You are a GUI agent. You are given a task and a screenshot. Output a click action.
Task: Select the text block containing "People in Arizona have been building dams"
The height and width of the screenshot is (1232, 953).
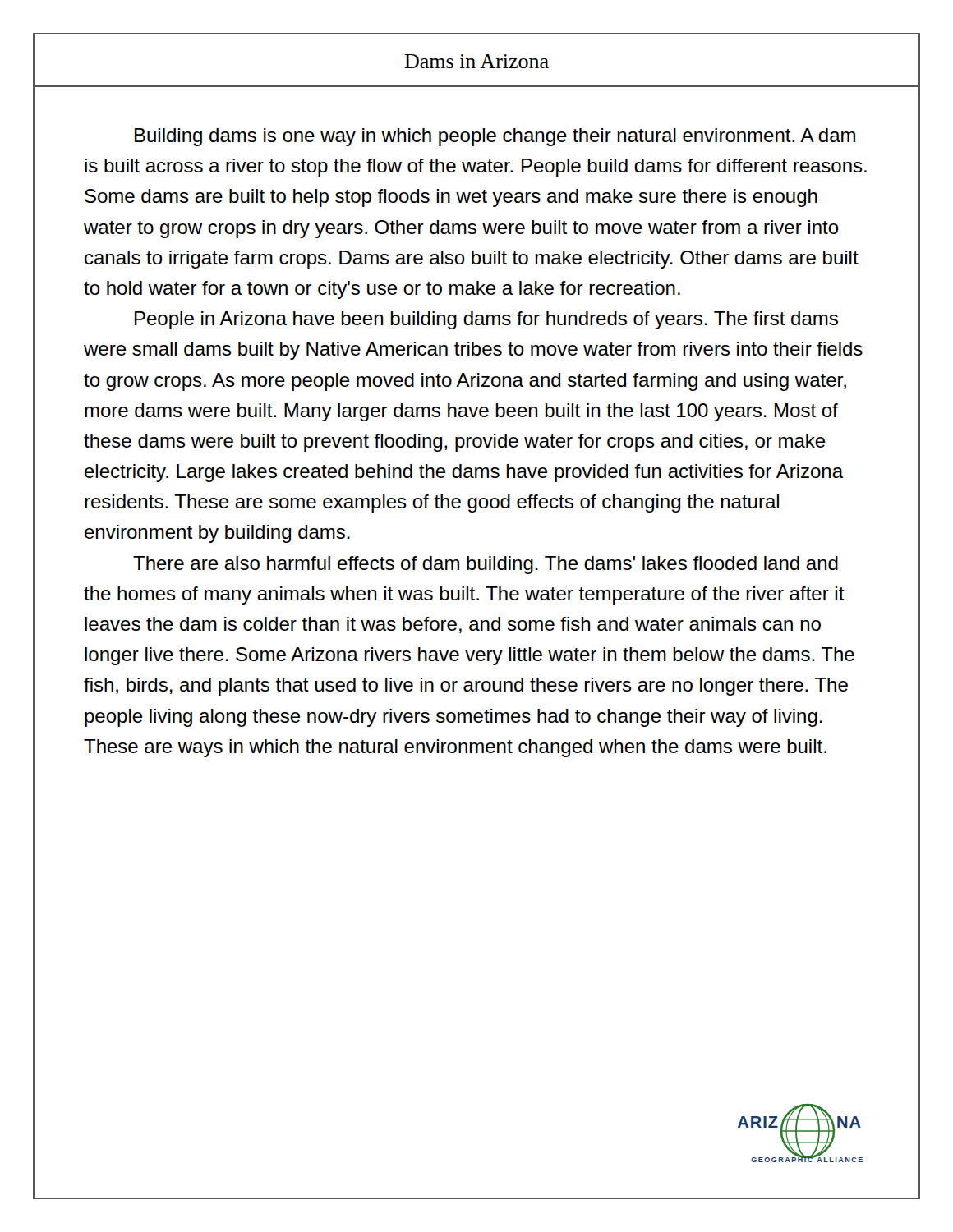tap(476, 425)
